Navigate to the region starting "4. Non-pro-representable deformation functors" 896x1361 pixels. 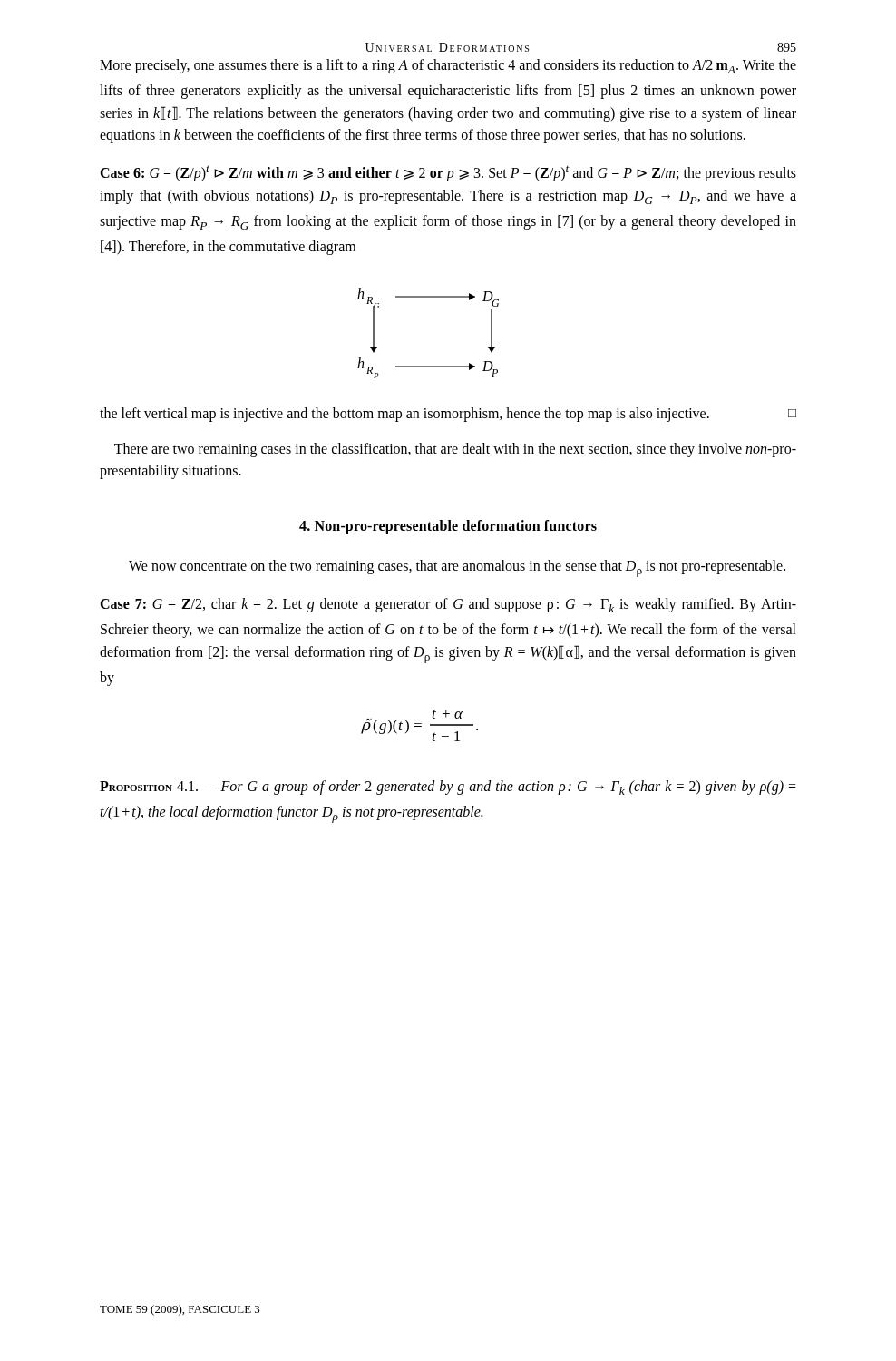coord(448,526)
